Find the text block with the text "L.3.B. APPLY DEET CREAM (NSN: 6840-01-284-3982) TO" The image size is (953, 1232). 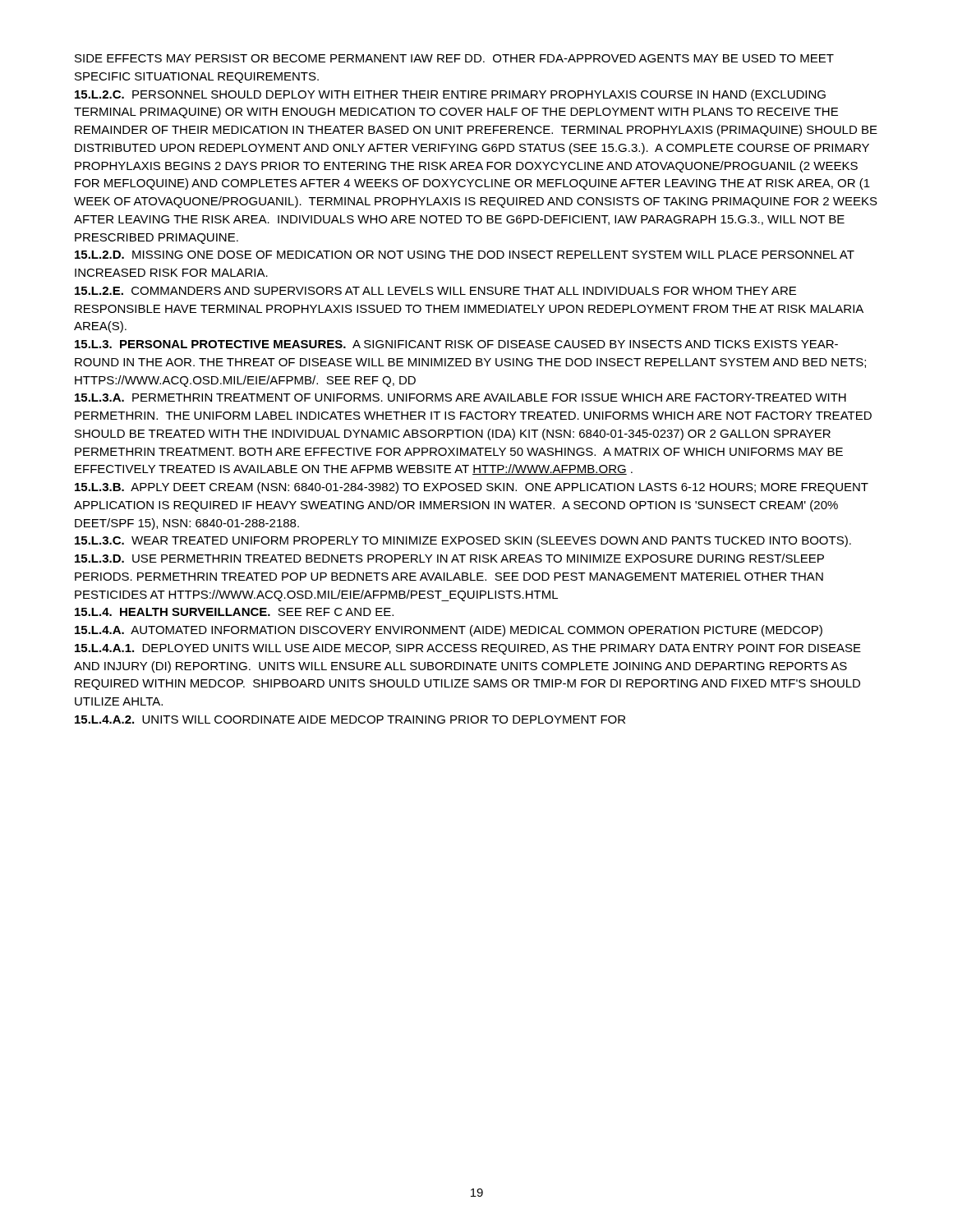[x=471, y=505]
